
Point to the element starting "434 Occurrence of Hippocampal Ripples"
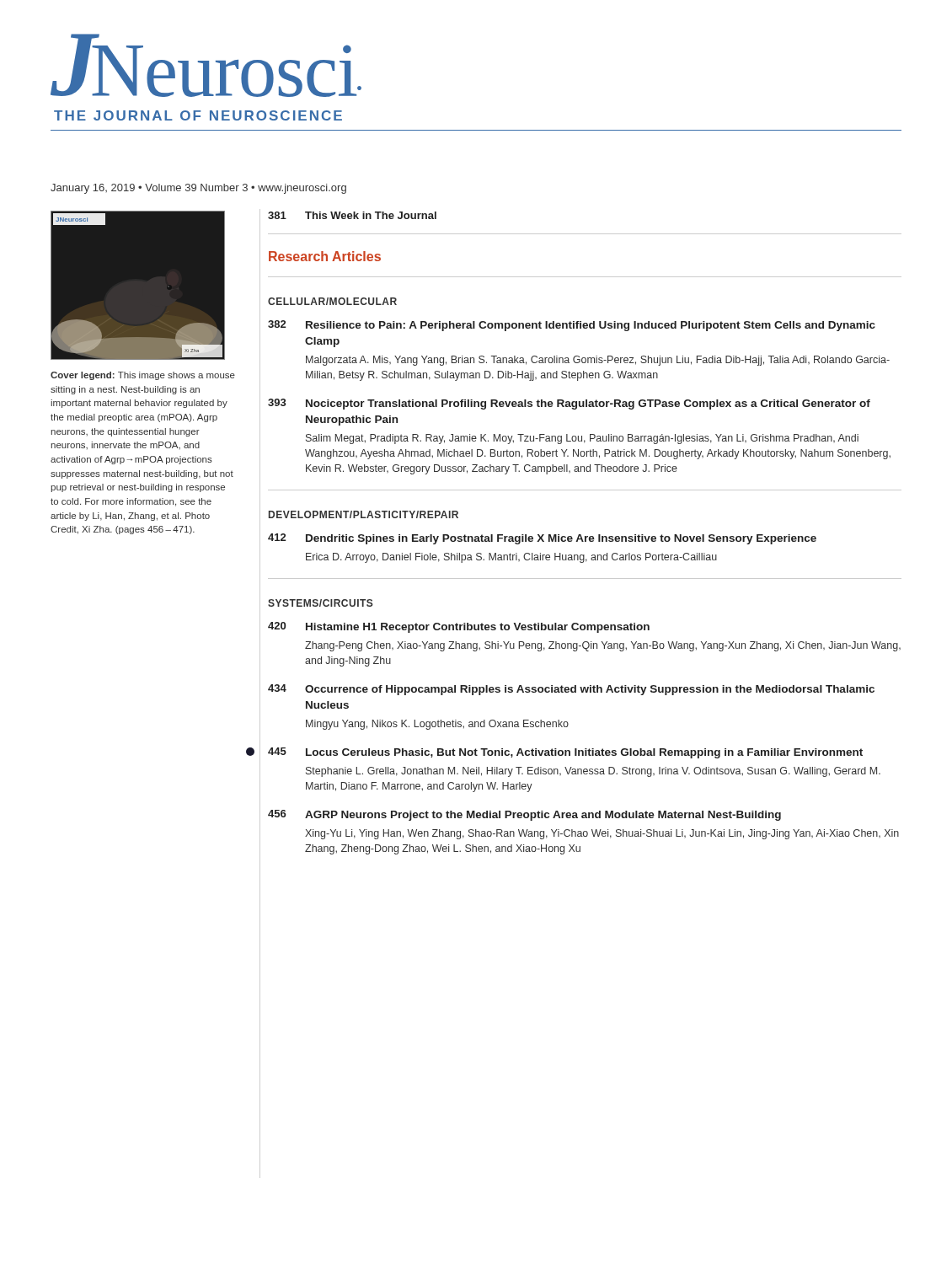coord(571,690)
